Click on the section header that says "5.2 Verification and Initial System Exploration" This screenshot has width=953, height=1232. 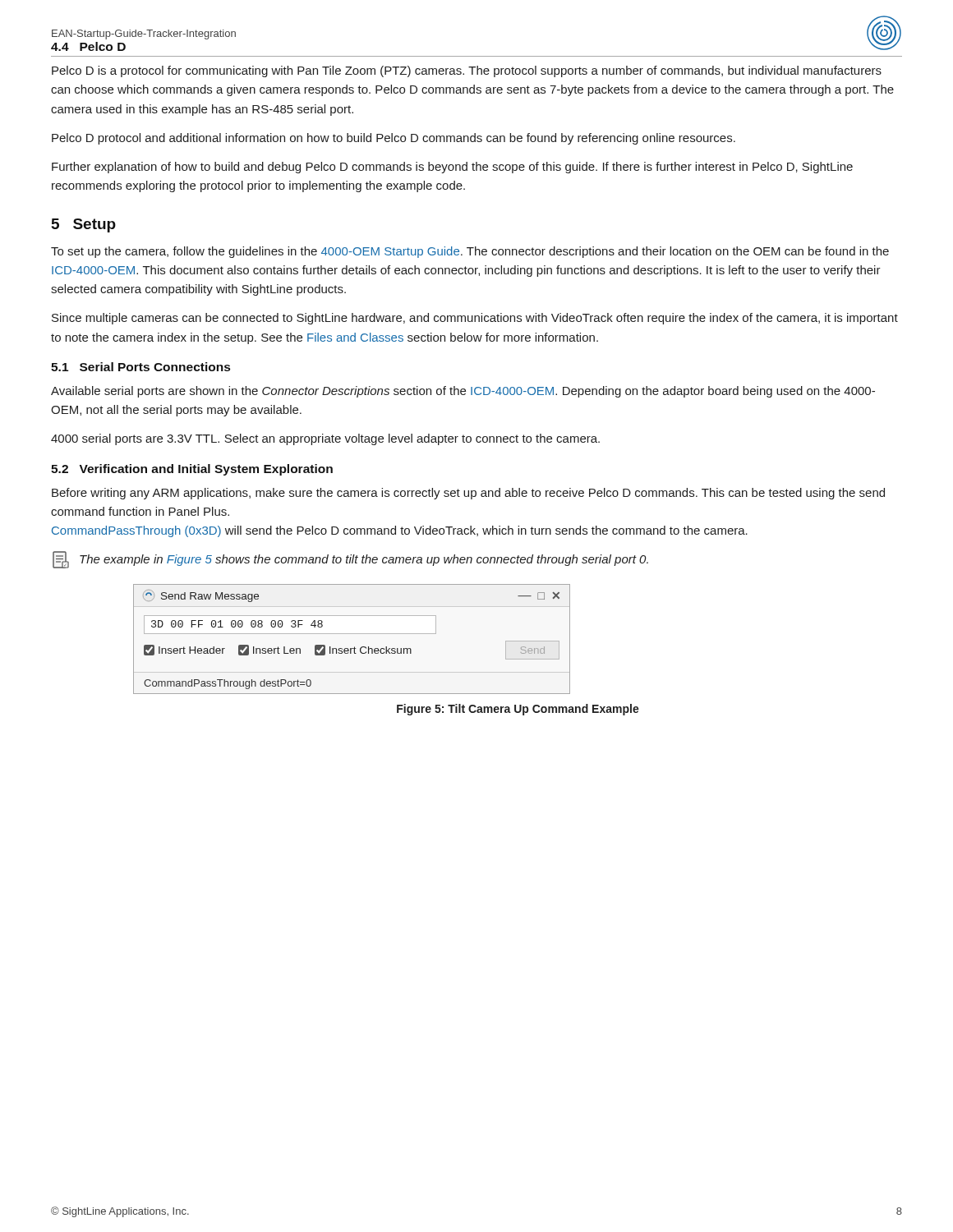pyautogui.click(x=192, y=470)
